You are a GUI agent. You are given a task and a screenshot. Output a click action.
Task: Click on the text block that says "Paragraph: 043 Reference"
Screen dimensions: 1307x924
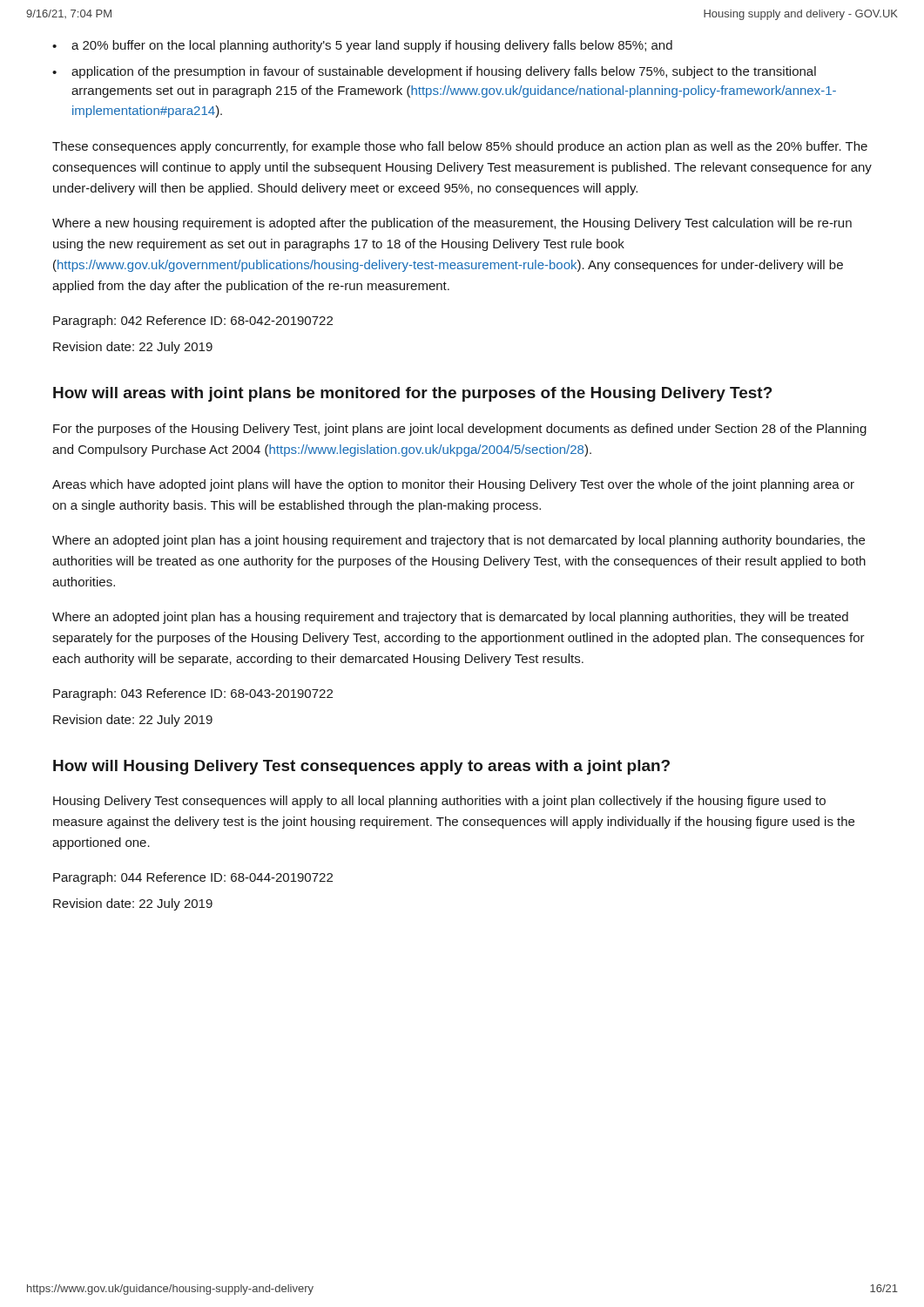193,693
